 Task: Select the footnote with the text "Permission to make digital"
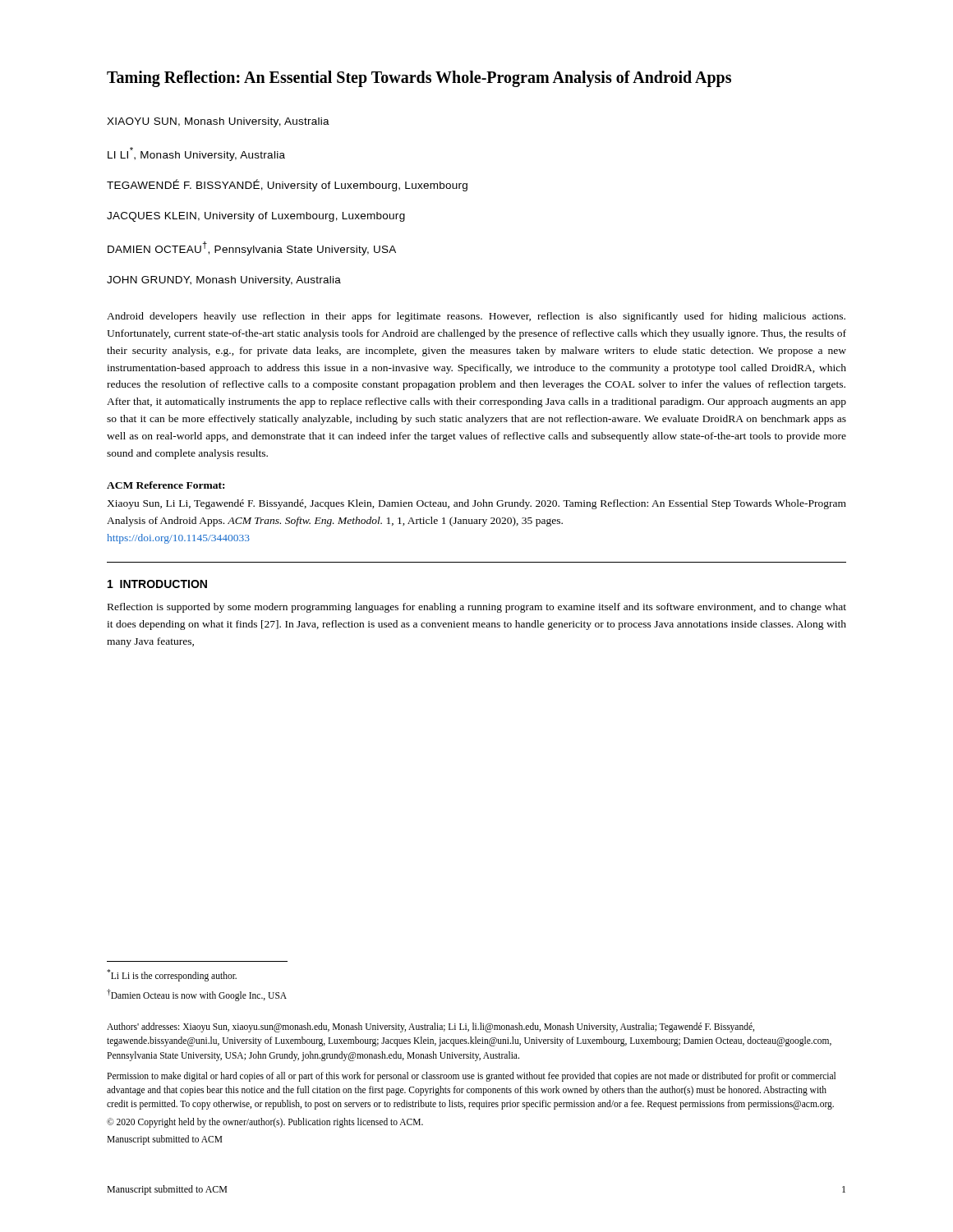pyautogui.click(x=471, y=1090)
